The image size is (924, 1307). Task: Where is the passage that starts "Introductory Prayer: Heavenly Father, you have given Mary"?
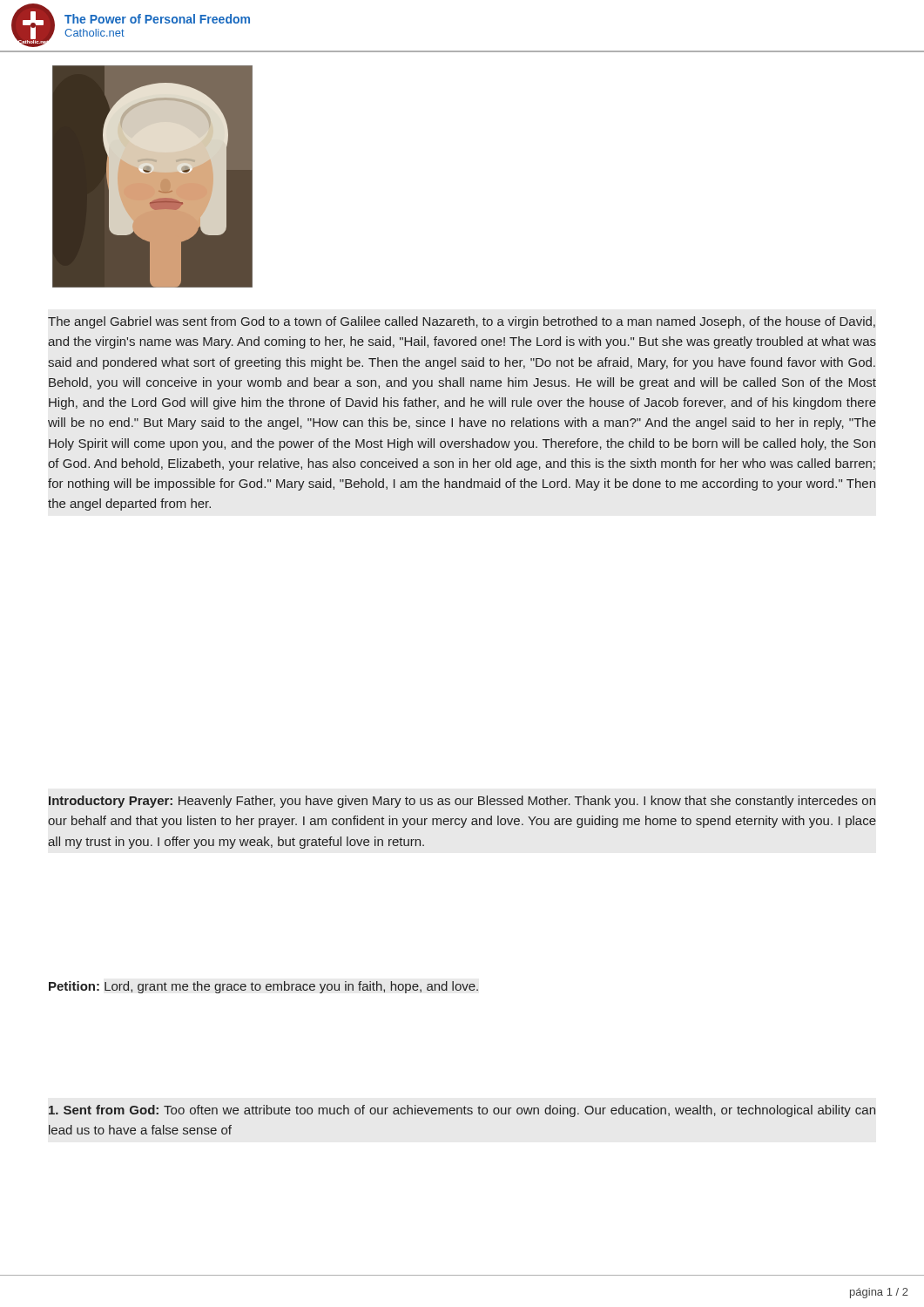coord(462,821)
